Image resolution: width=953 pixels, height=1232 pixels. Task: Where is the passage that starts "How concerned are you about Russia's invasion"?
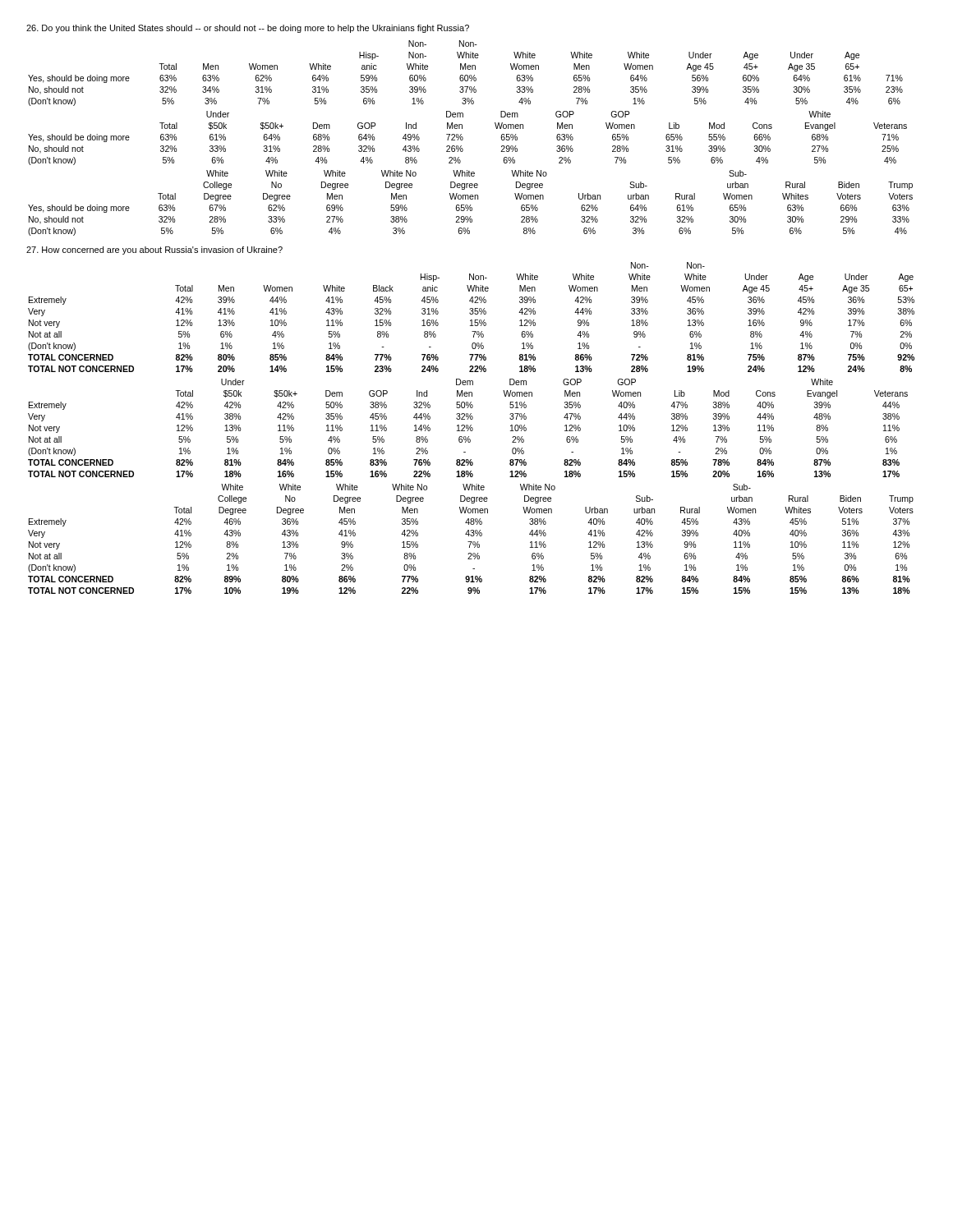tap(154, 250)
